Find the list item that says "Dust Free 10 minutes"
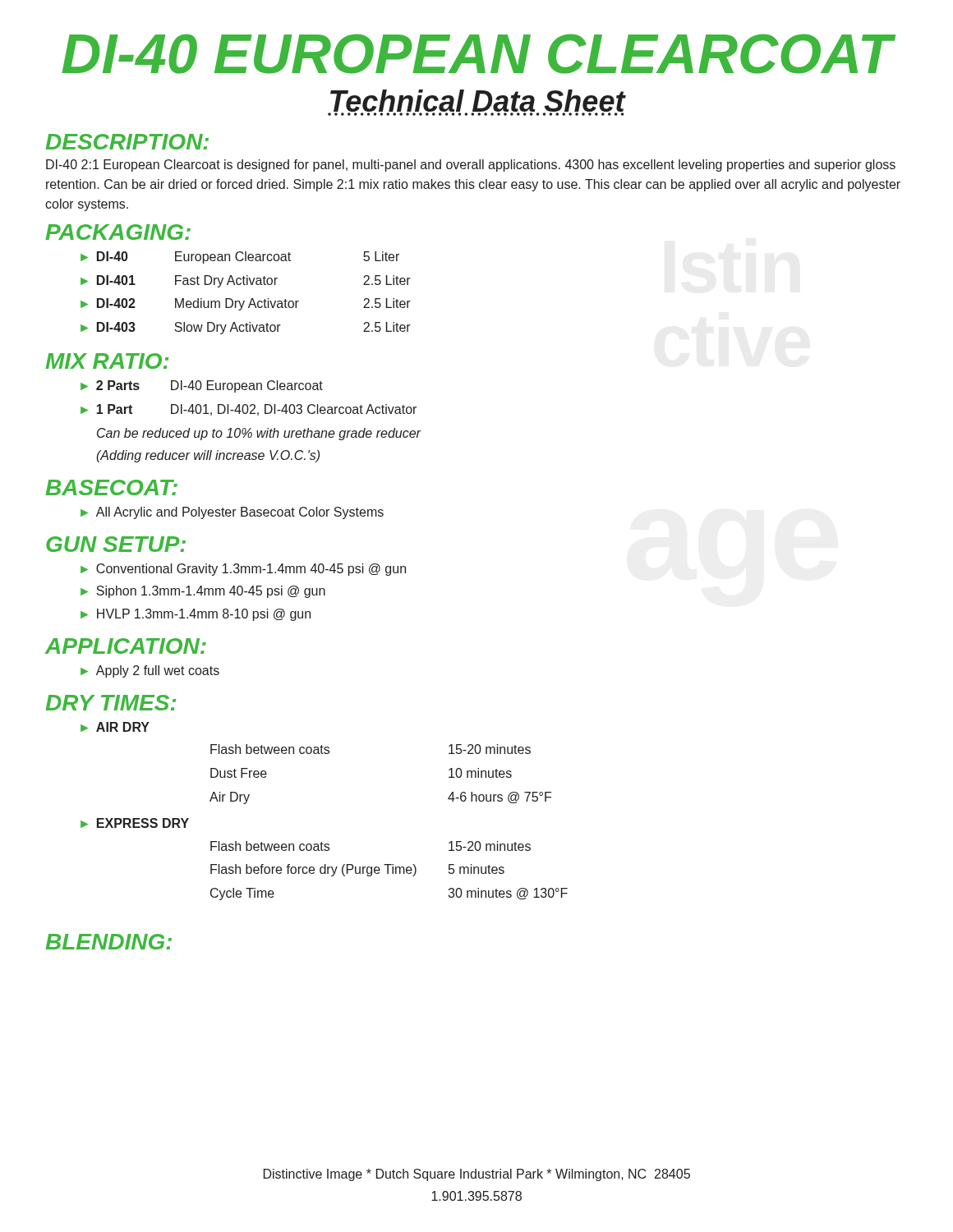 click(244, 773)
